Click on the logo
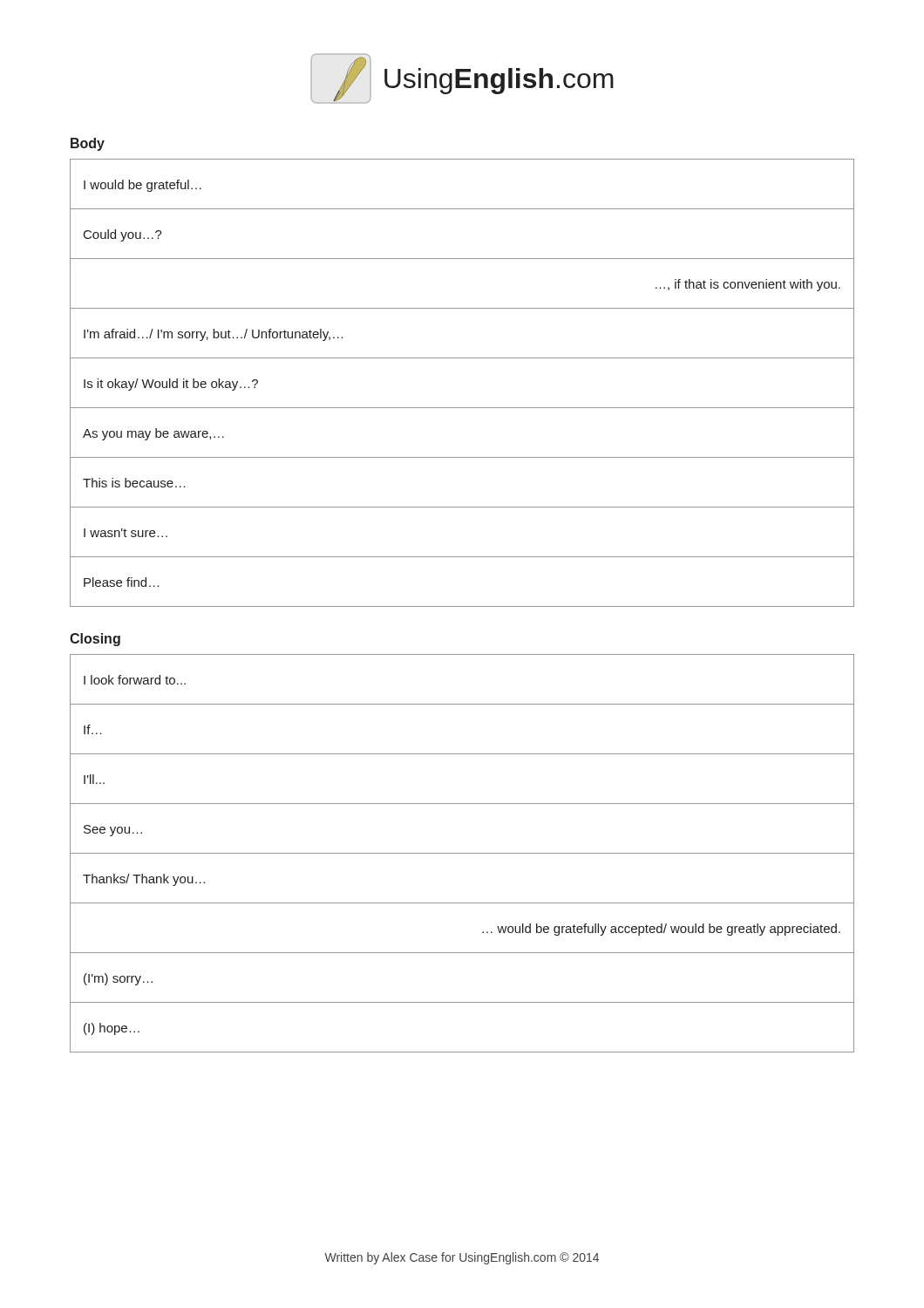Screen dimensions: 1308x924 [462, 78]
